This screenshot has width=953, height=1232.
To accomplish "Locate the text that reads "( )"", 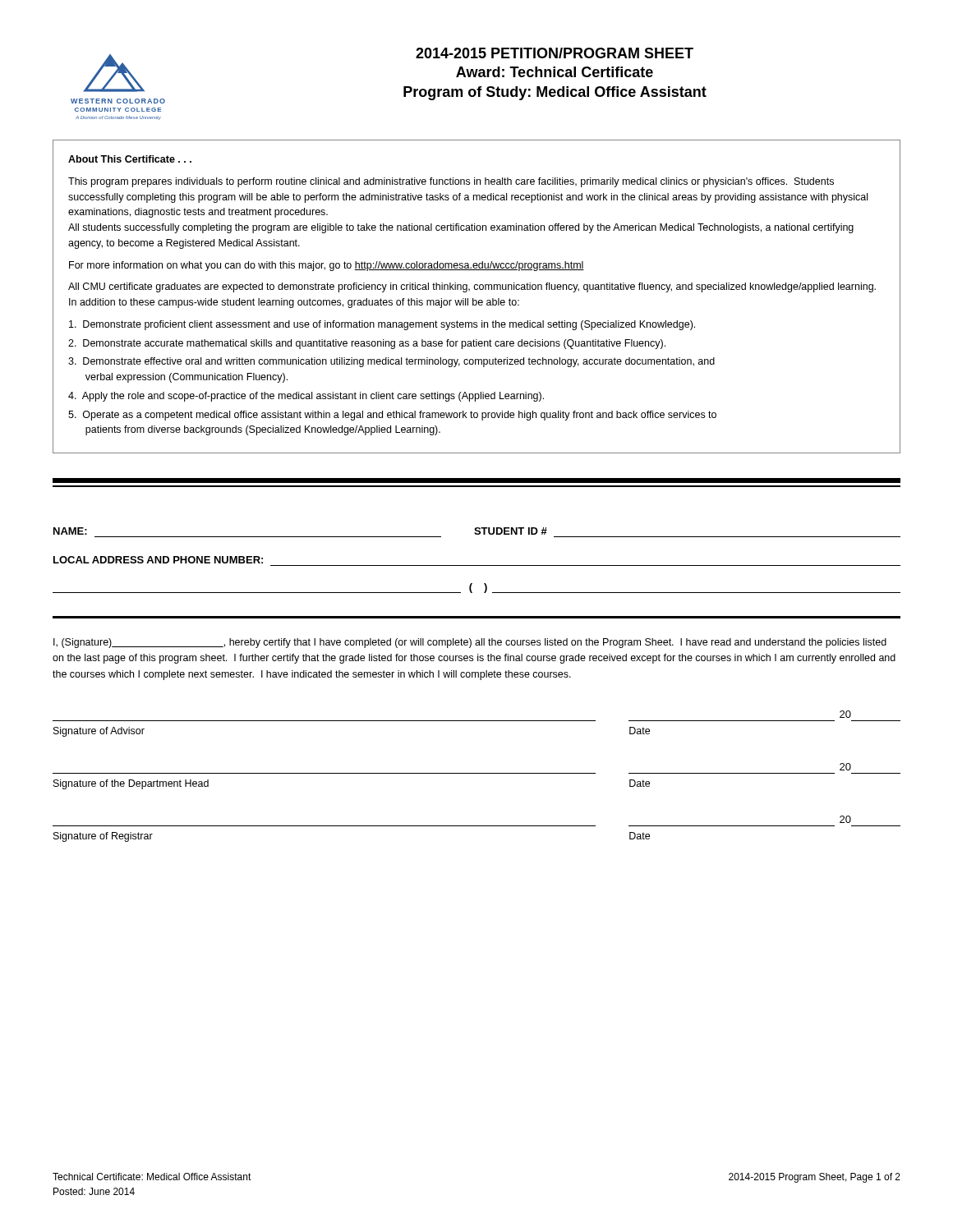I will [476, 586].
